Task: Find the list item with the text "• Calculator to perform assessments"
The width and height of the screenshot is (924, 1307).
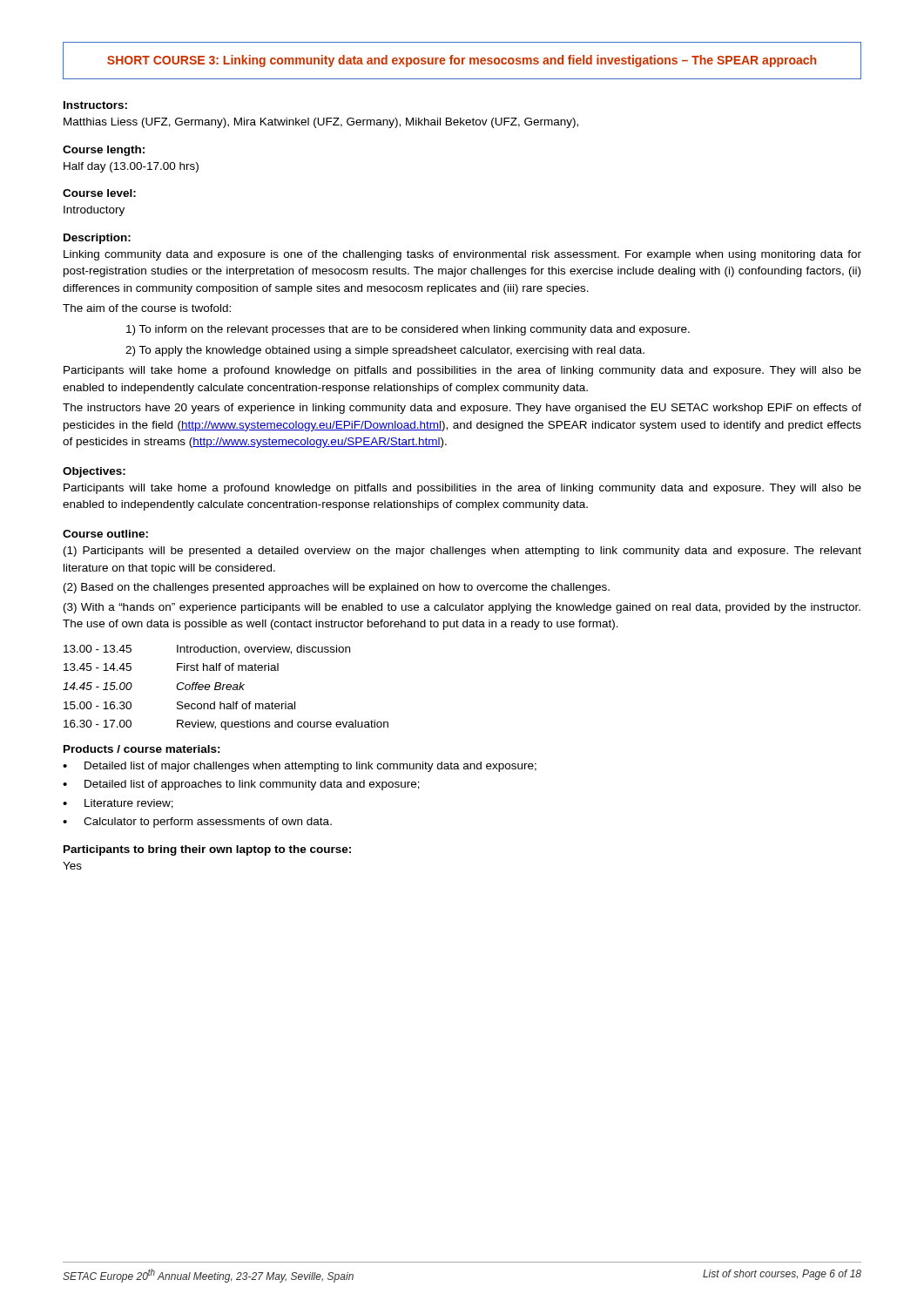Action: [x=198, y=822]
